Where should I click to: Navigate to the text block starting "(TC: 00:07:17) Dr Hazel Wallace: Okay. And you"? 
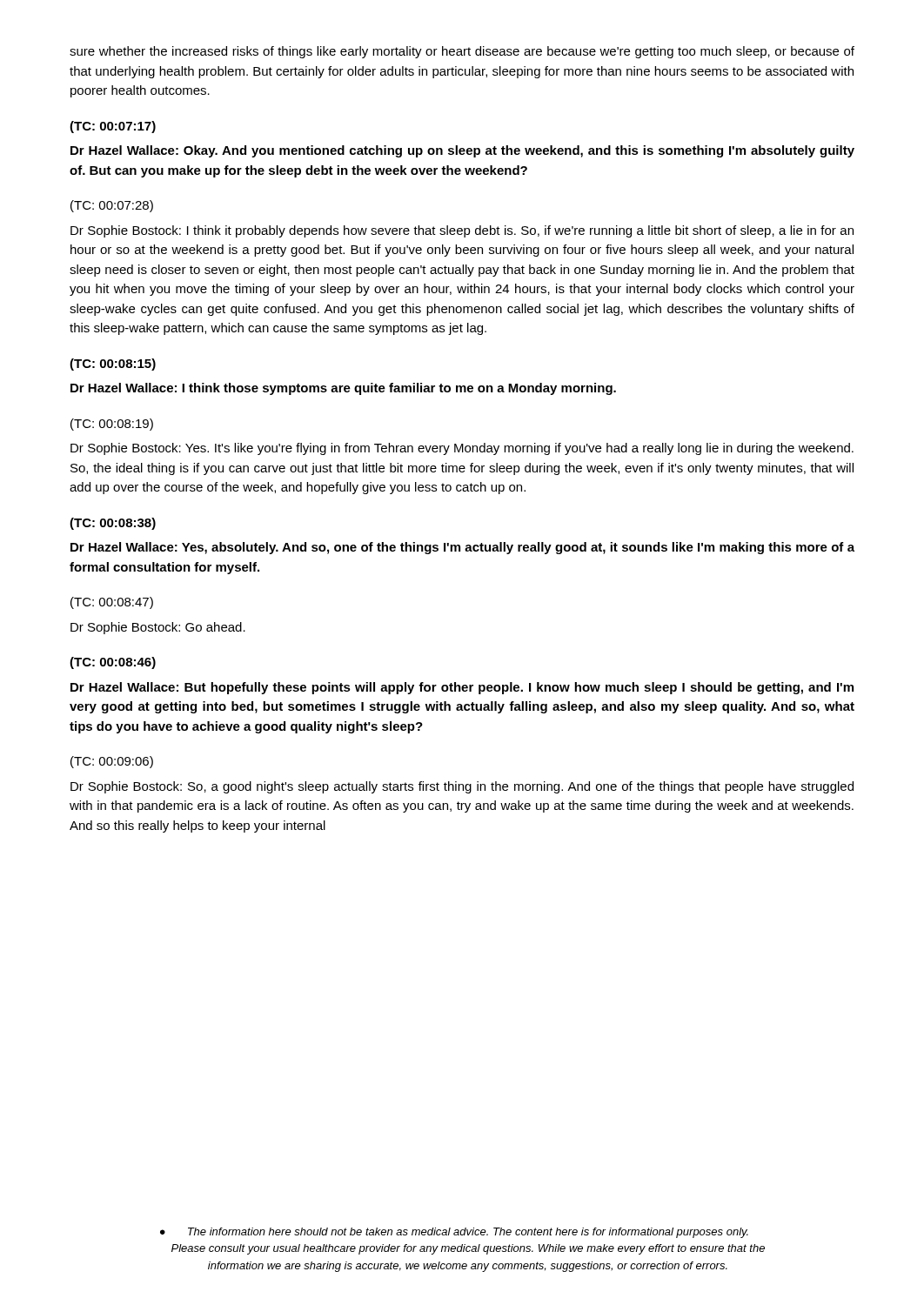(x=462, y=148)
